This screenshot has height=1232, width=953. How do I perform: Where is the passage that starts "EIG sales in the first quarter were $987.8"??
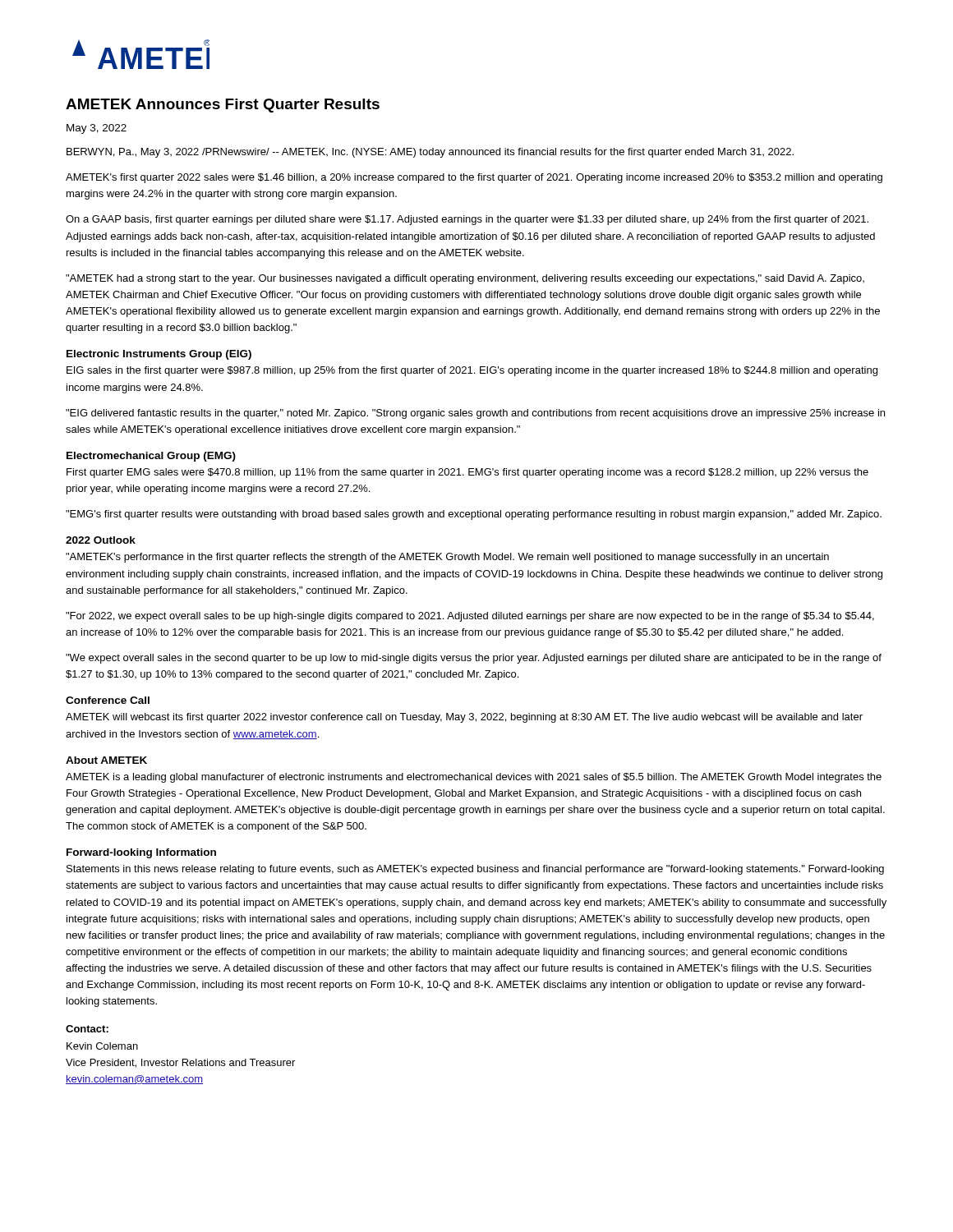tap(472, 379)
